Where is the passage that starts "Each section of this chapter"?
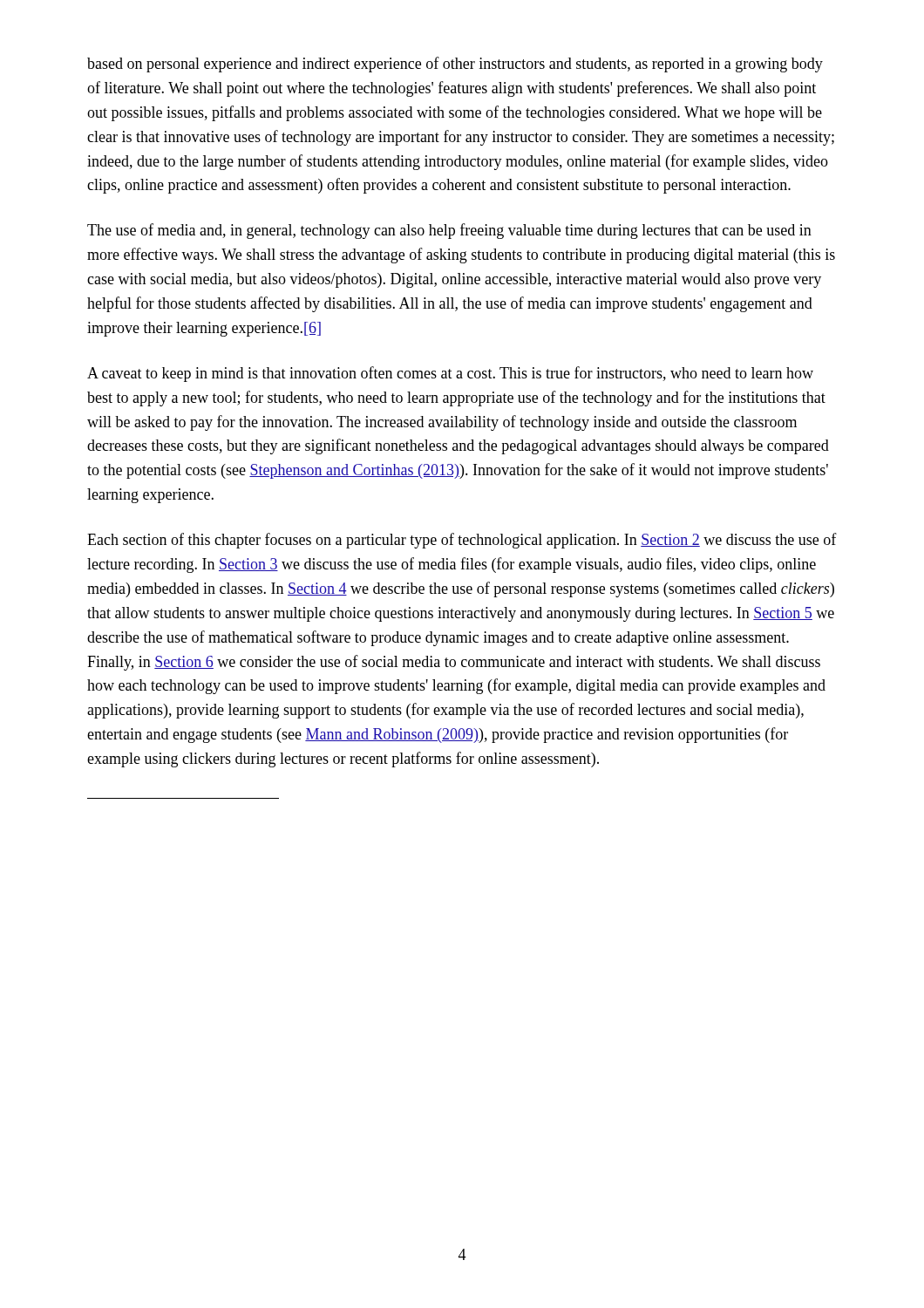Viewport: 924px width, 1308px height. [462, 649]
